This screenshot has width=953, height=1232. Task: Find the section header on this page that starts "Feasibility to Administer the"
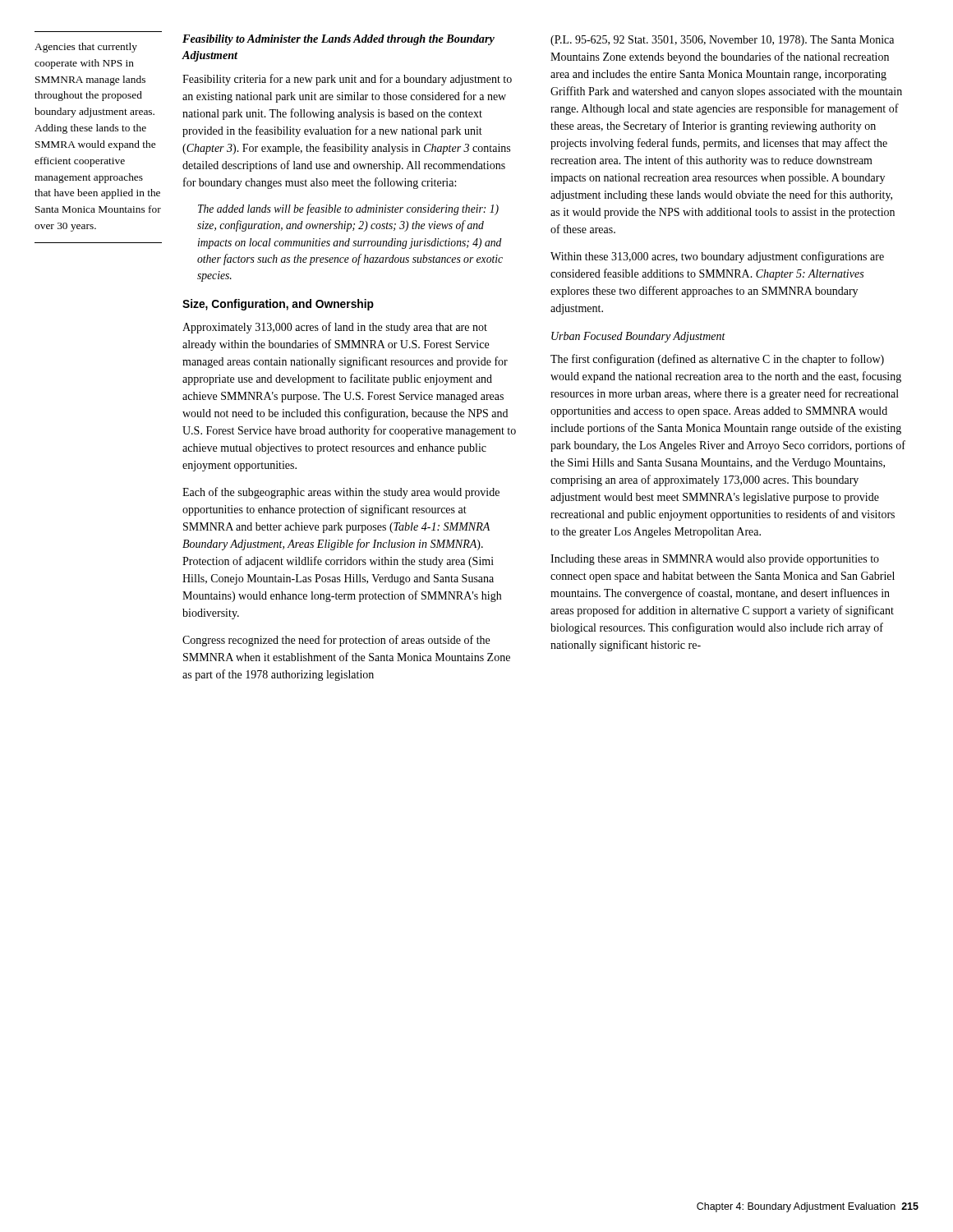pyautogui.click(x=338, y=47)
